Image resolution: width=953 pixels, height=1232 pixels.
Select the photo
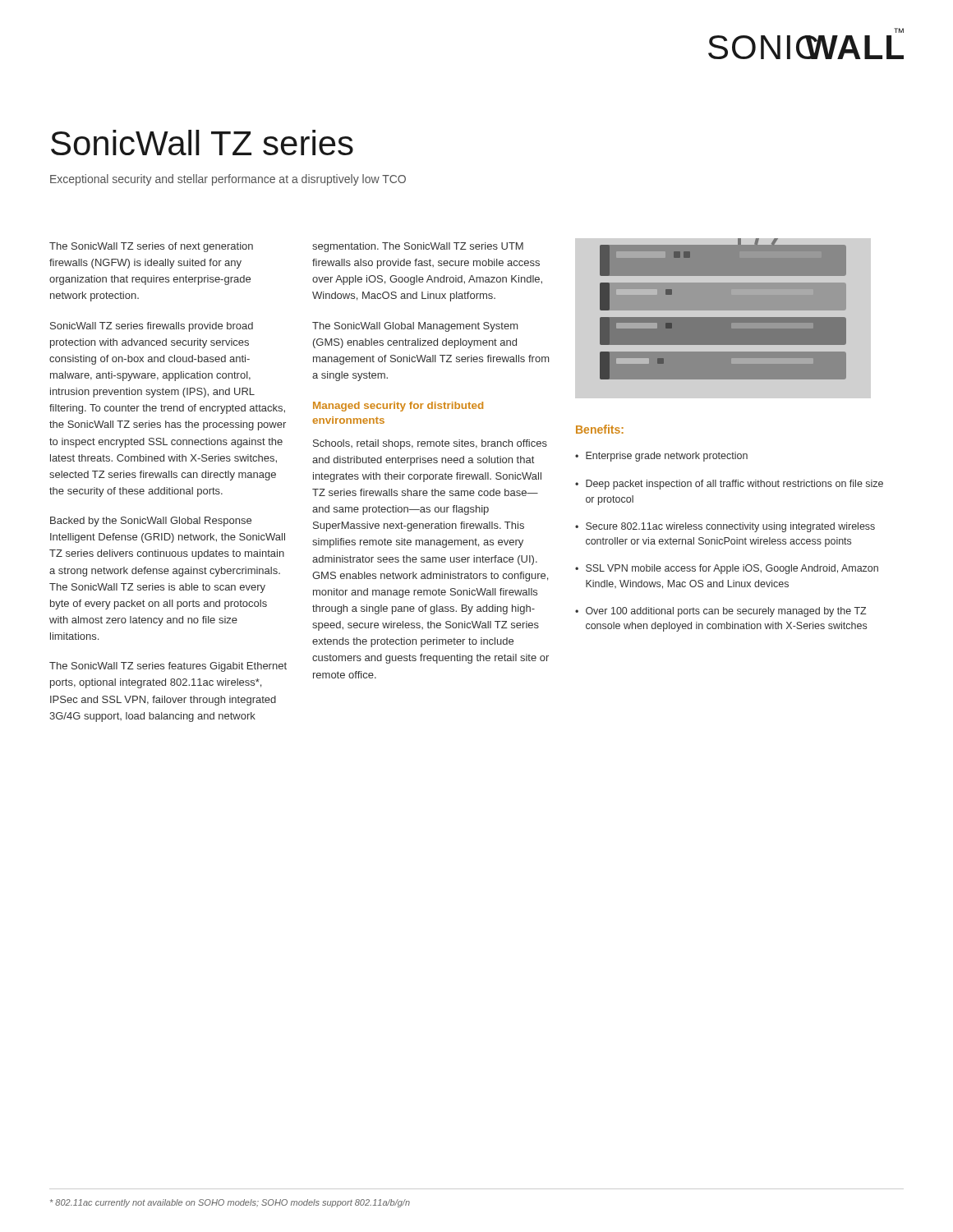click(x=731, y=321)
